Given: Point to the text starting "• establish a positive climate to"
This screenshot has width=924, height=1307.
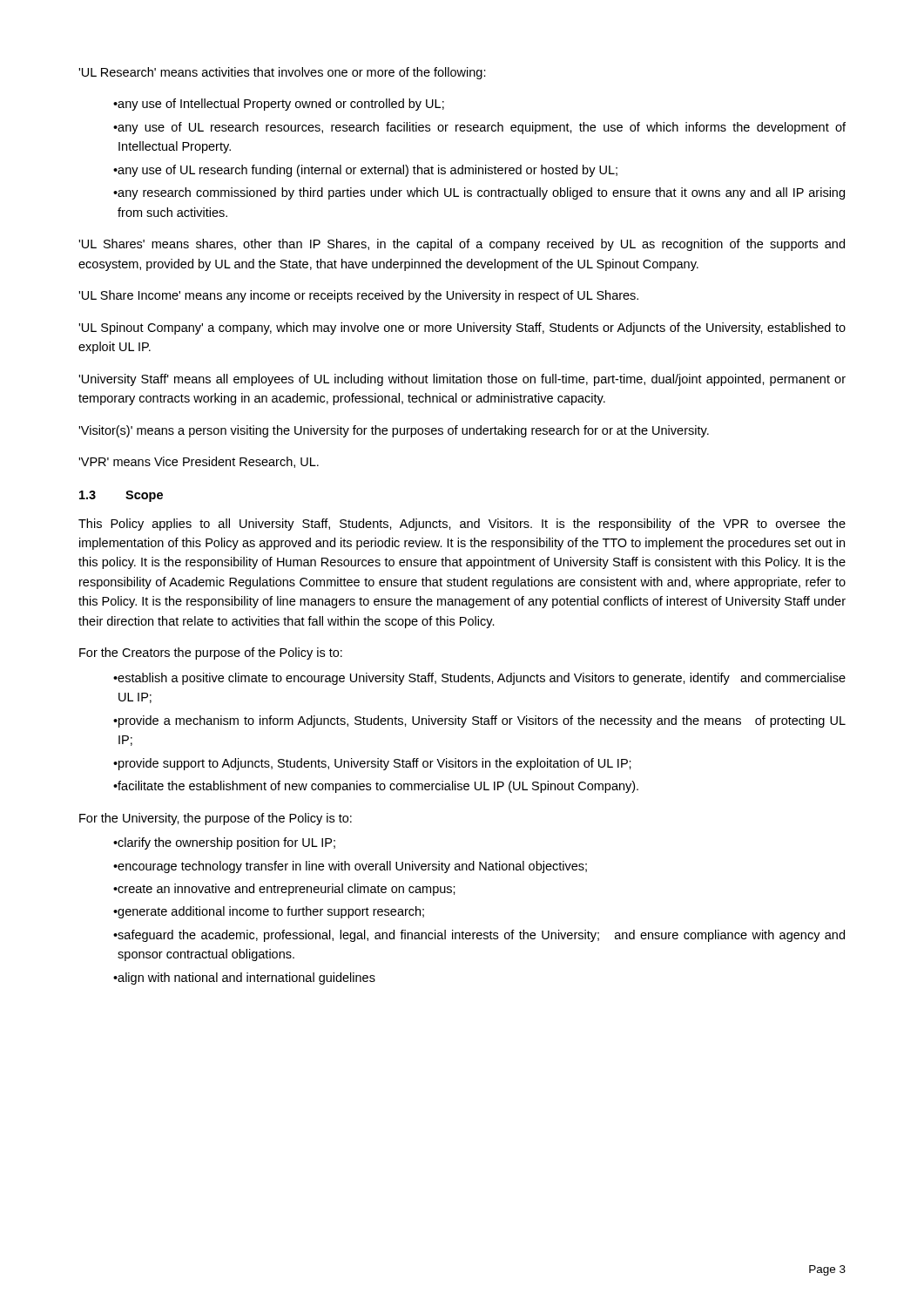Looking at the screenshot, I should tap(462, 688).
